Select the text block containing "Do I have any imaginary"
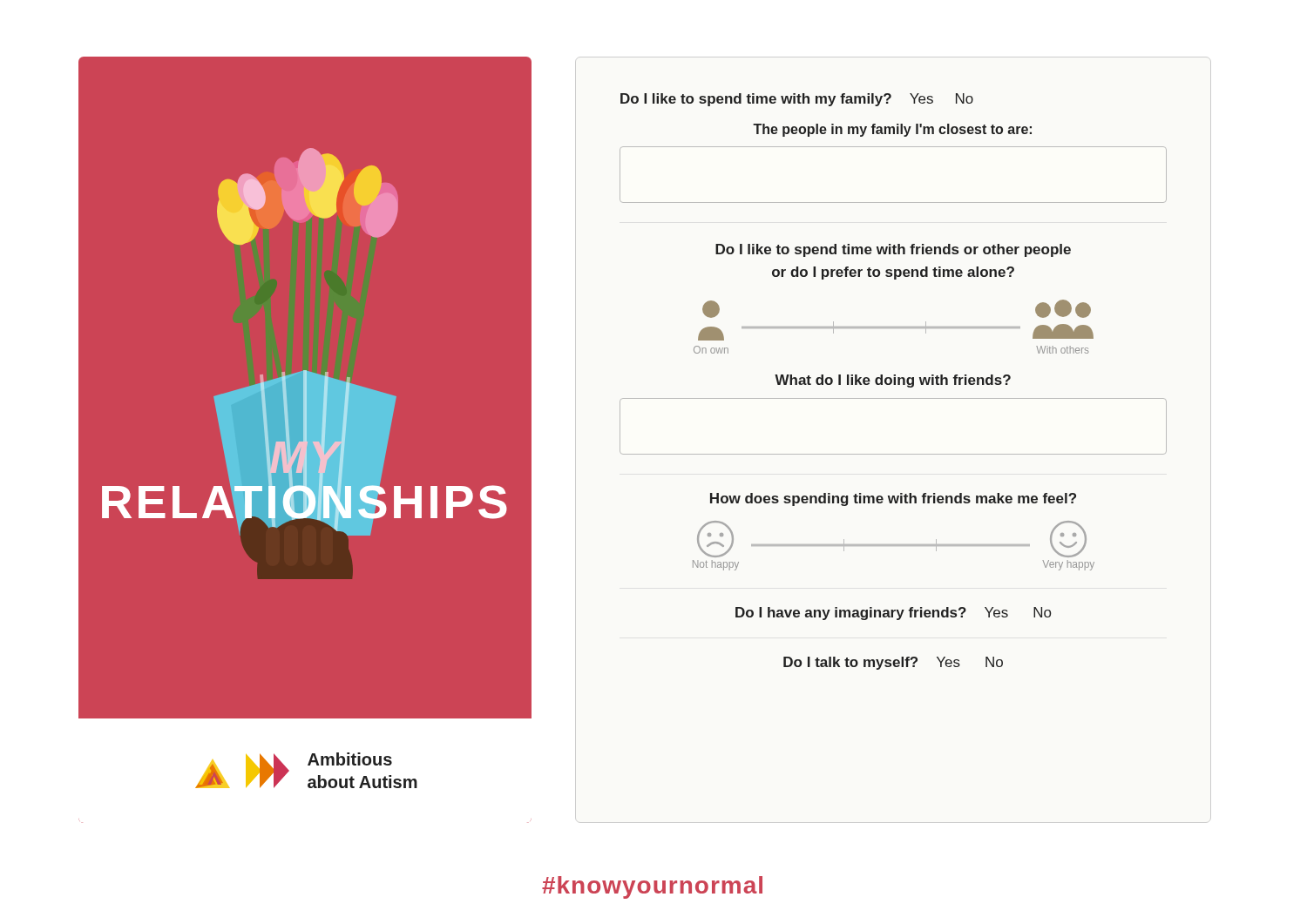 [893, 613]
